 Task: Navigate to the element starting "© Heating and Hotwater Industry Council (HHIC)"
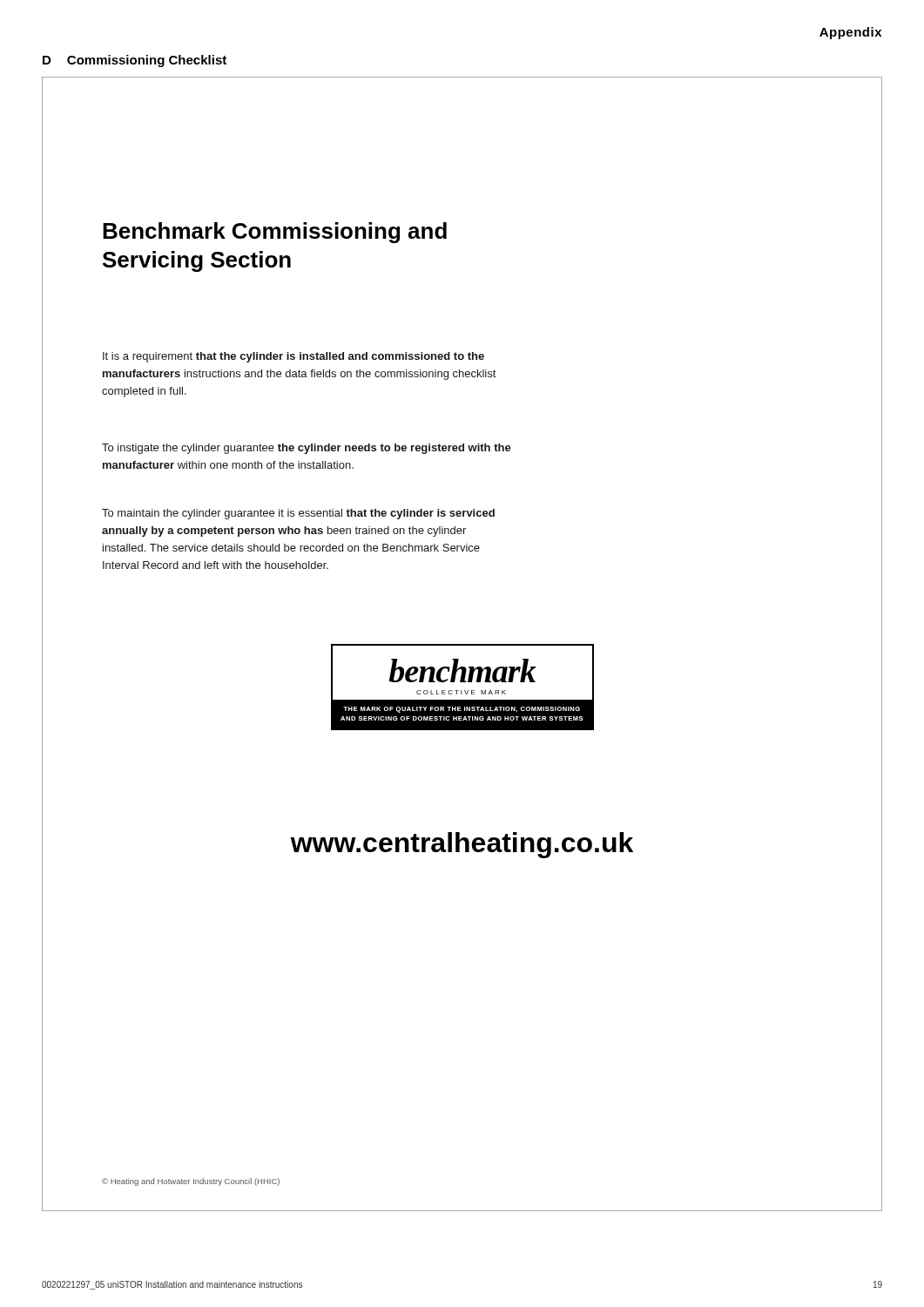point(191,1181)
